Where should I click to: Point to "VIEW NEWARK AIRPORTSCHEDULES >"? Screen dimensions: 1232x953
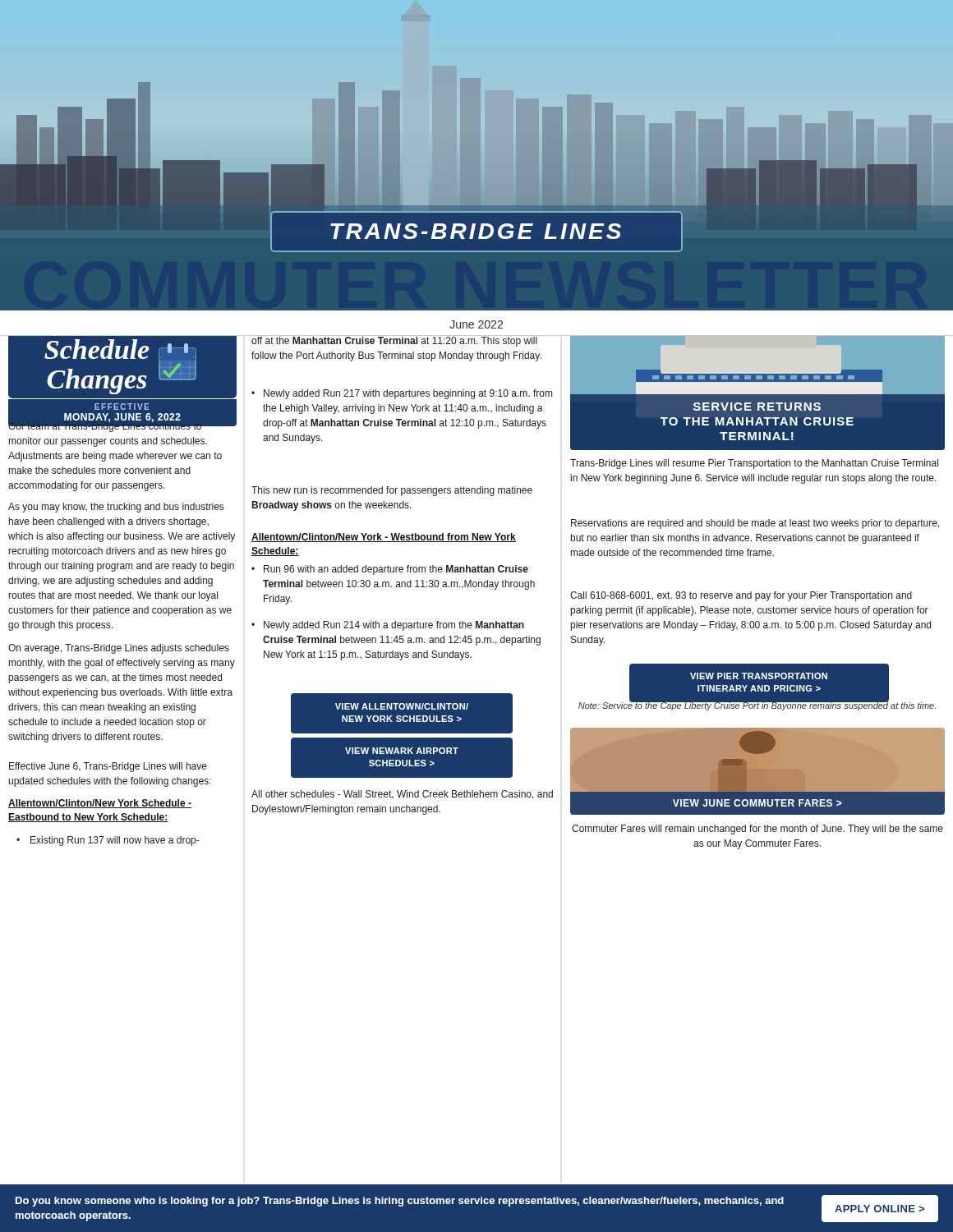pos(402,758)
